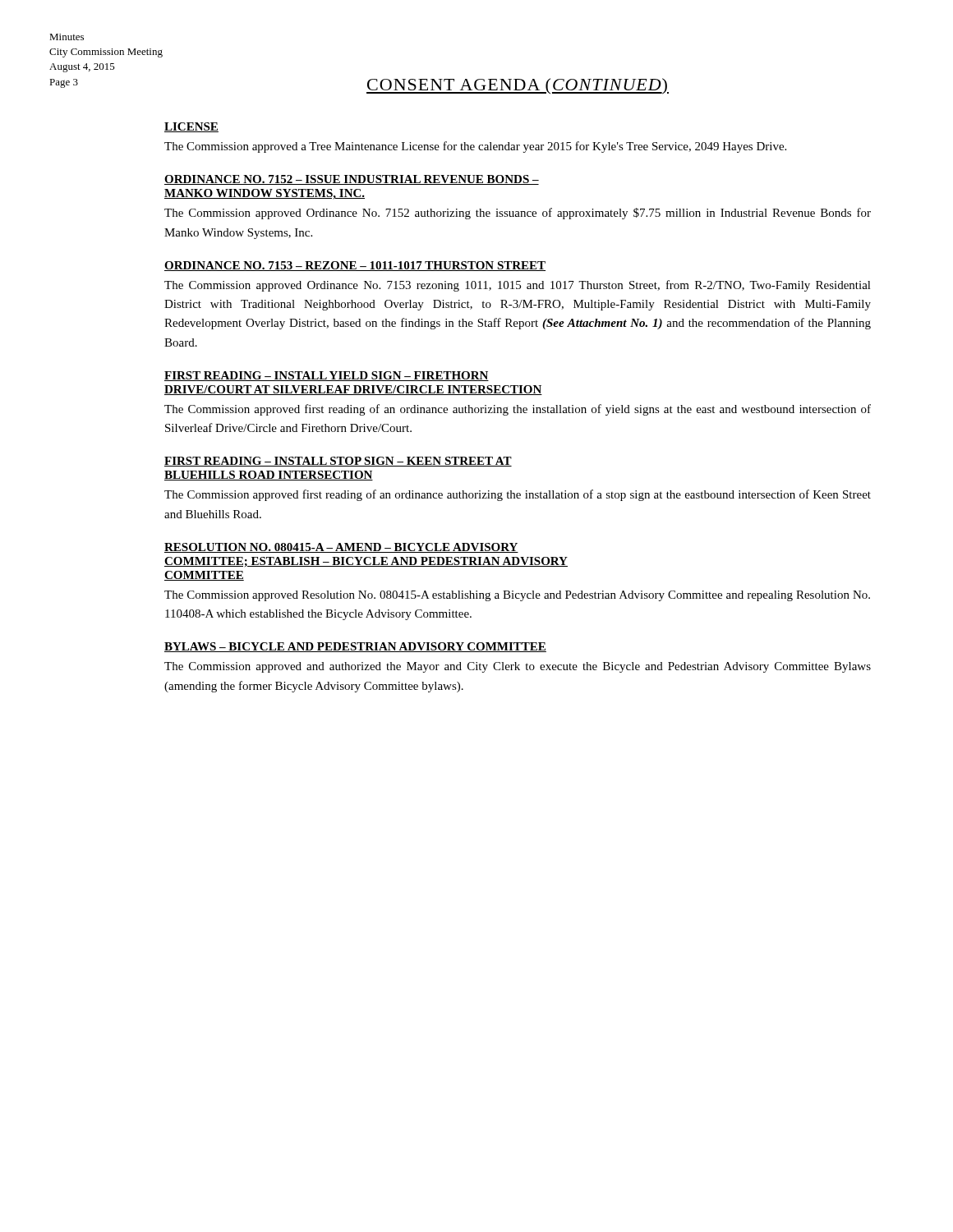953x1232 pixels.
Task: Navigate to the region starting "ORDINANCE NO. 7153 –"
Action: (x=355, y=265)
